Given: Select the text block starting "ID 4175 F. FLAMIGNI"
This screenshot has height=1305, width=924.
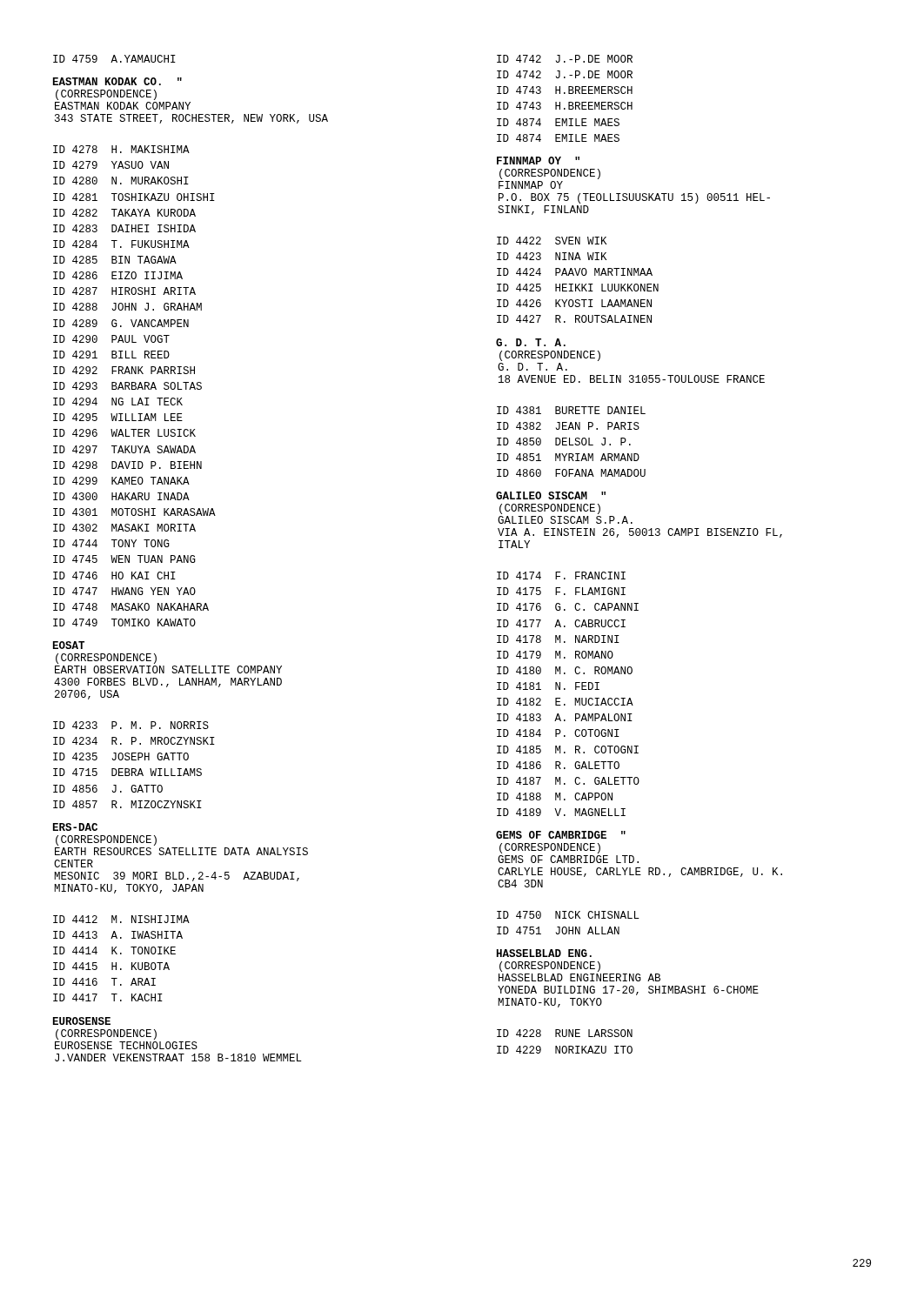Looking at the screenshot, I should click(561, 593).
